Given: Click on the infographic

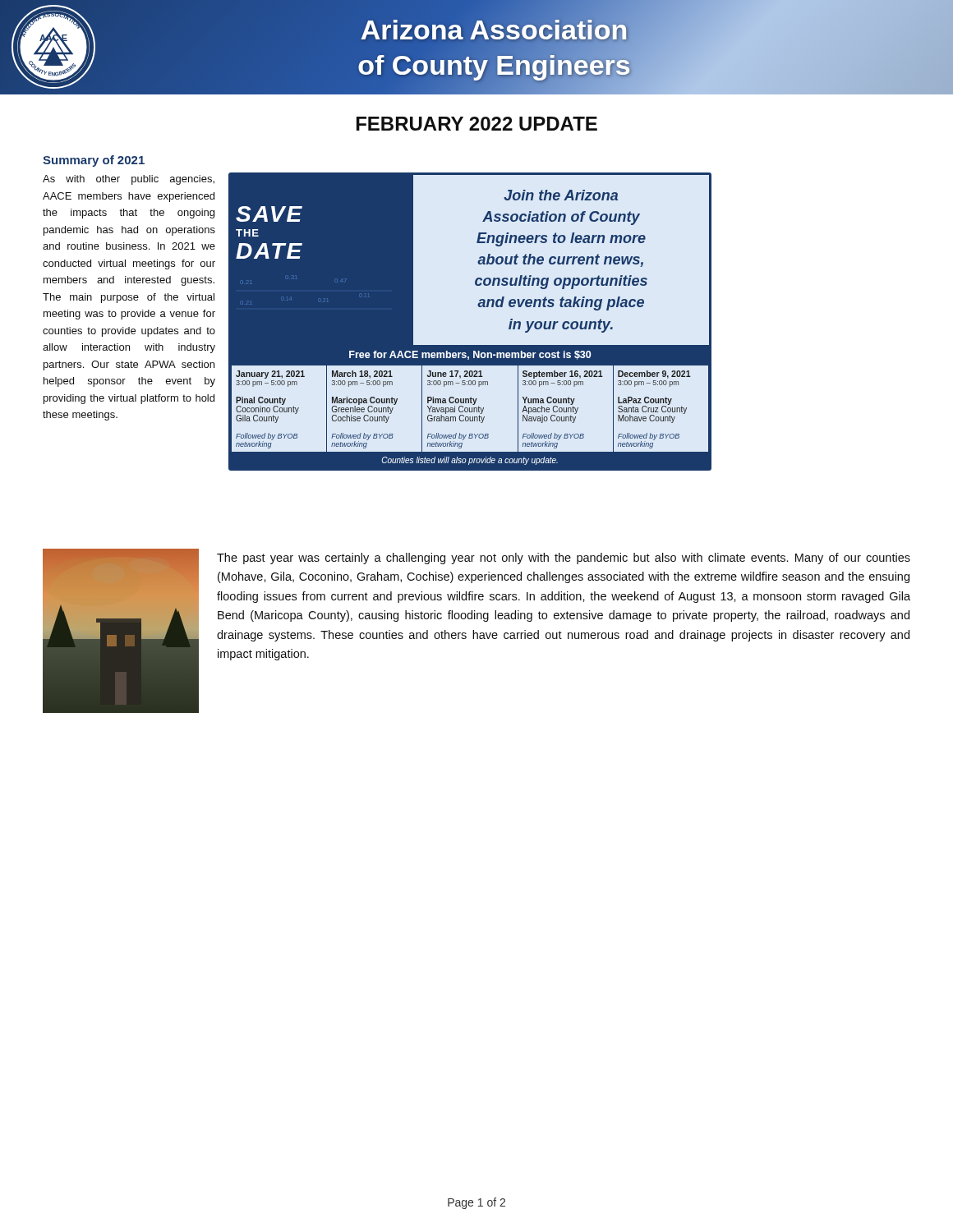Looking at the screenshot, I should coord(470,321).
